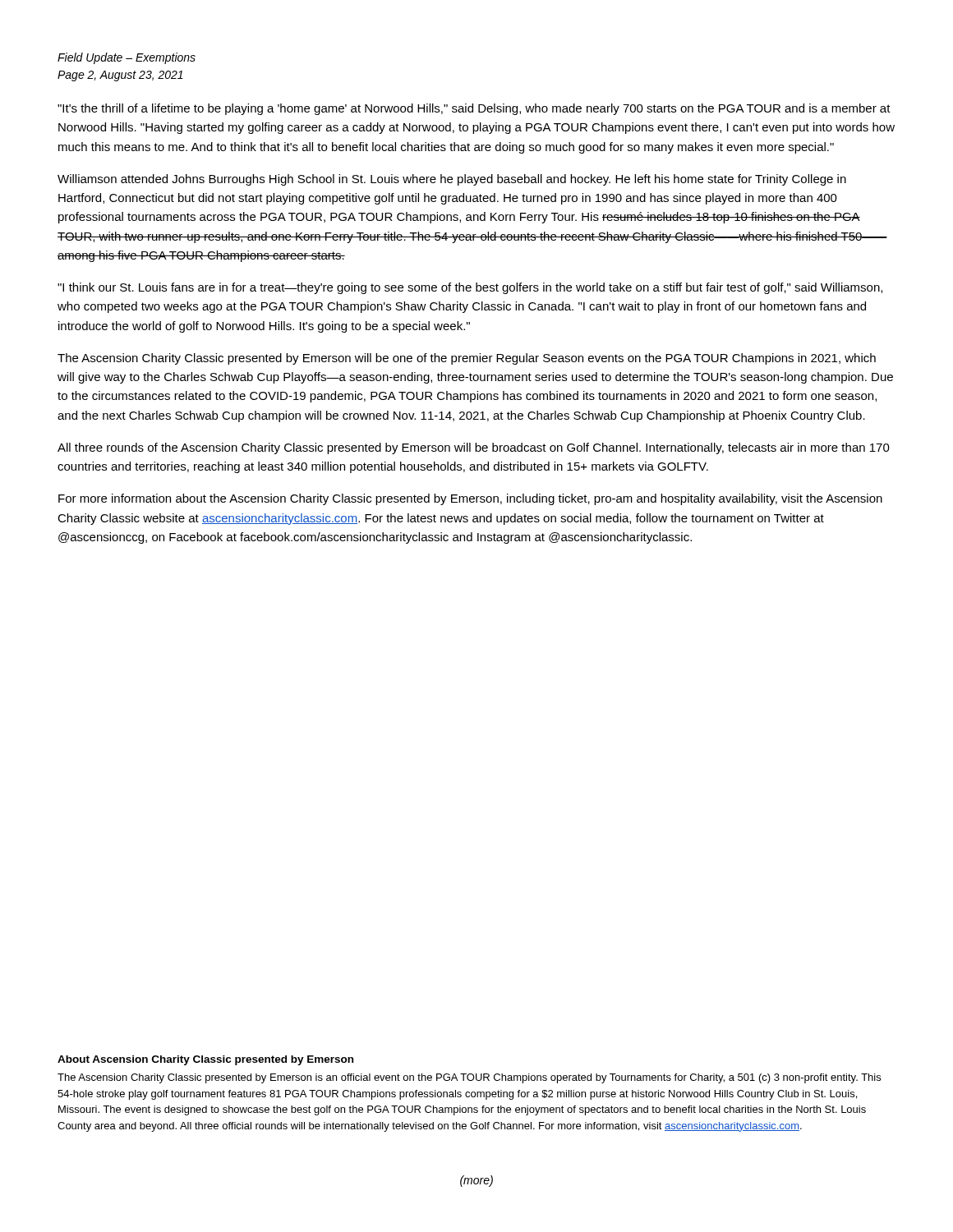Select the text block starting "All three rounds of the"
The width and height of the screenshot is (953, 1232).
click(473, 457)
